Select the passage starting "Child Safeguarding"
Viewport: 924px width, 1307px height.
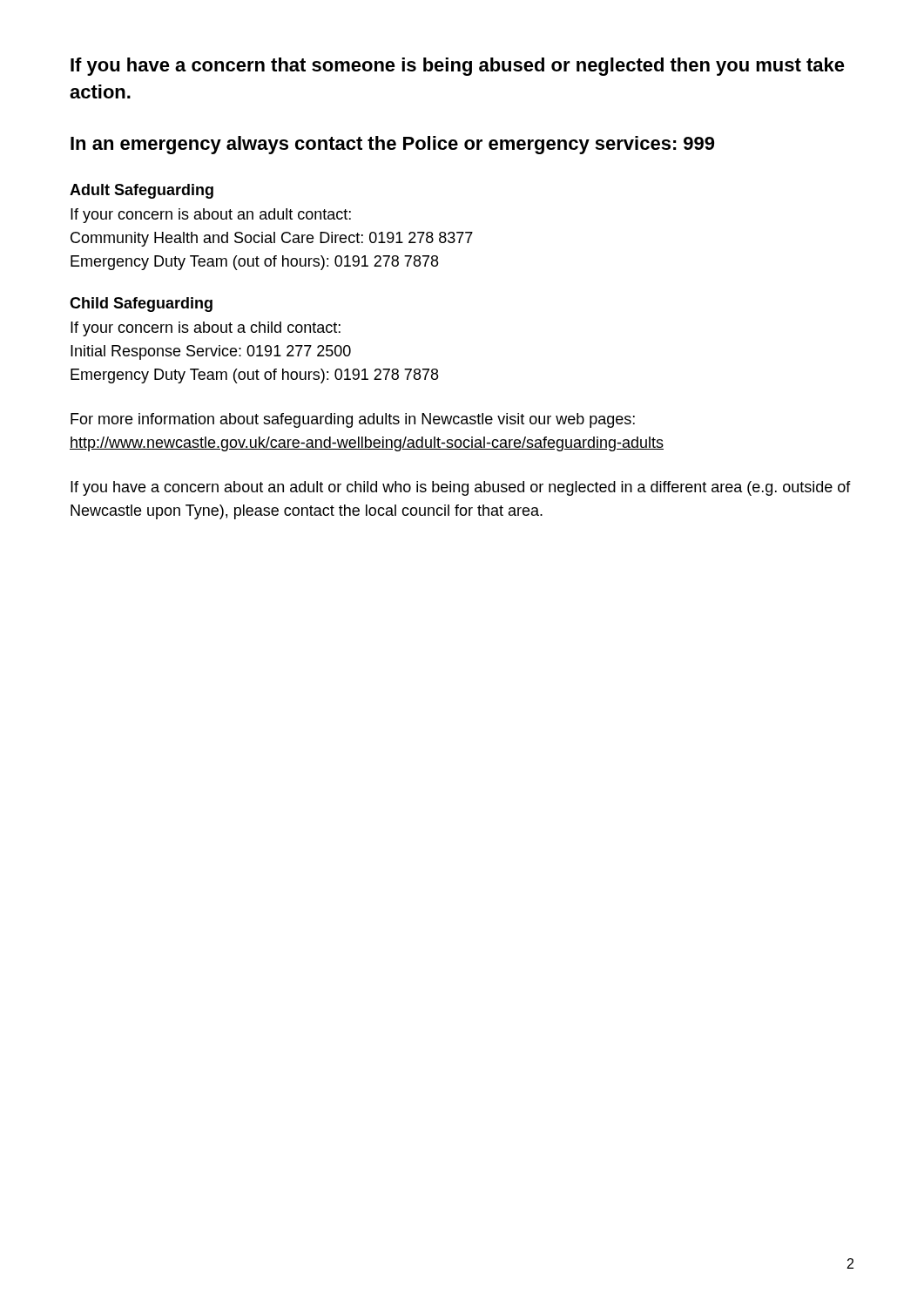coord(142,304)
